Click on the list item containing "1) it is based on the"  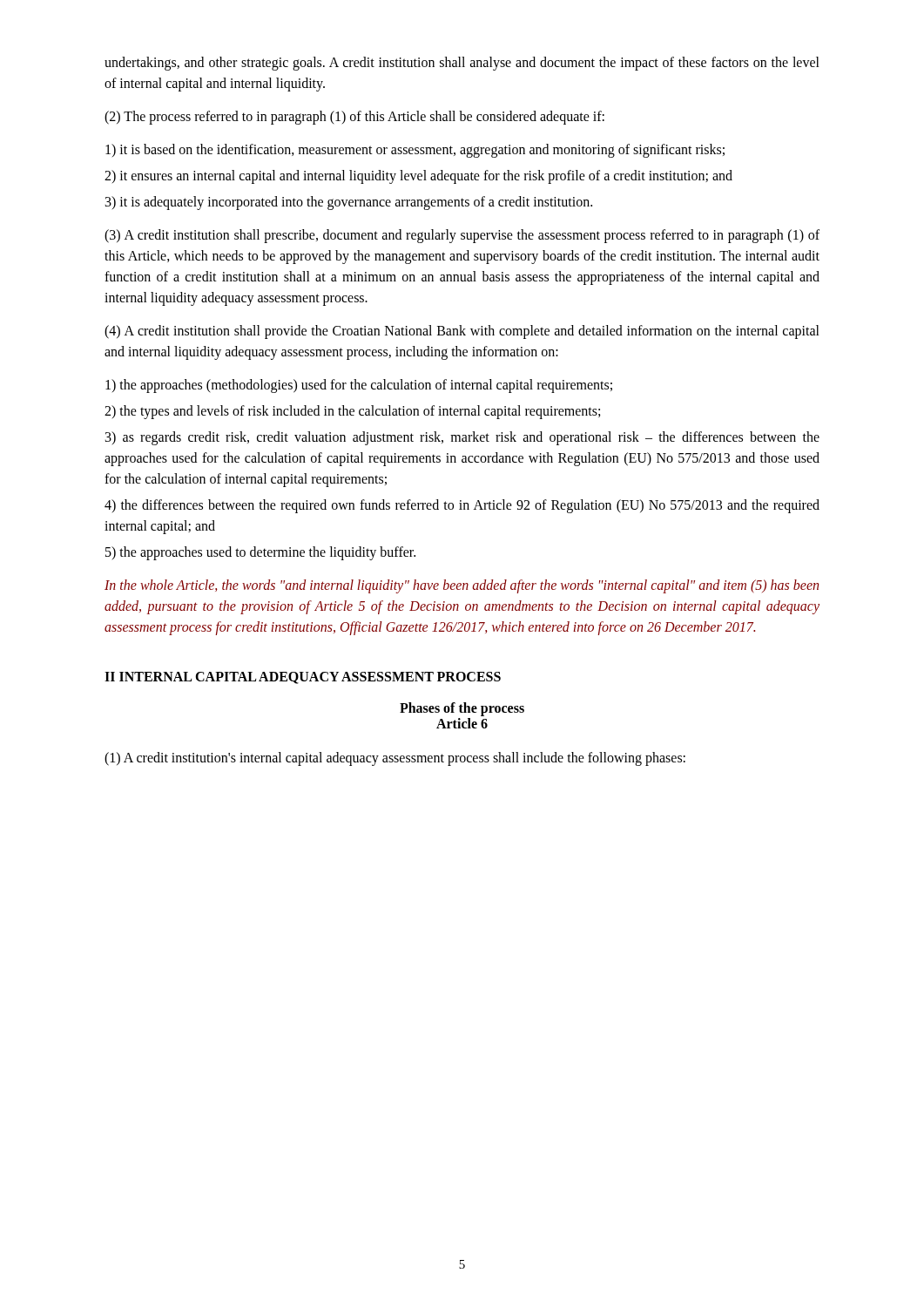pyautogui.click(x=415, y=149)
